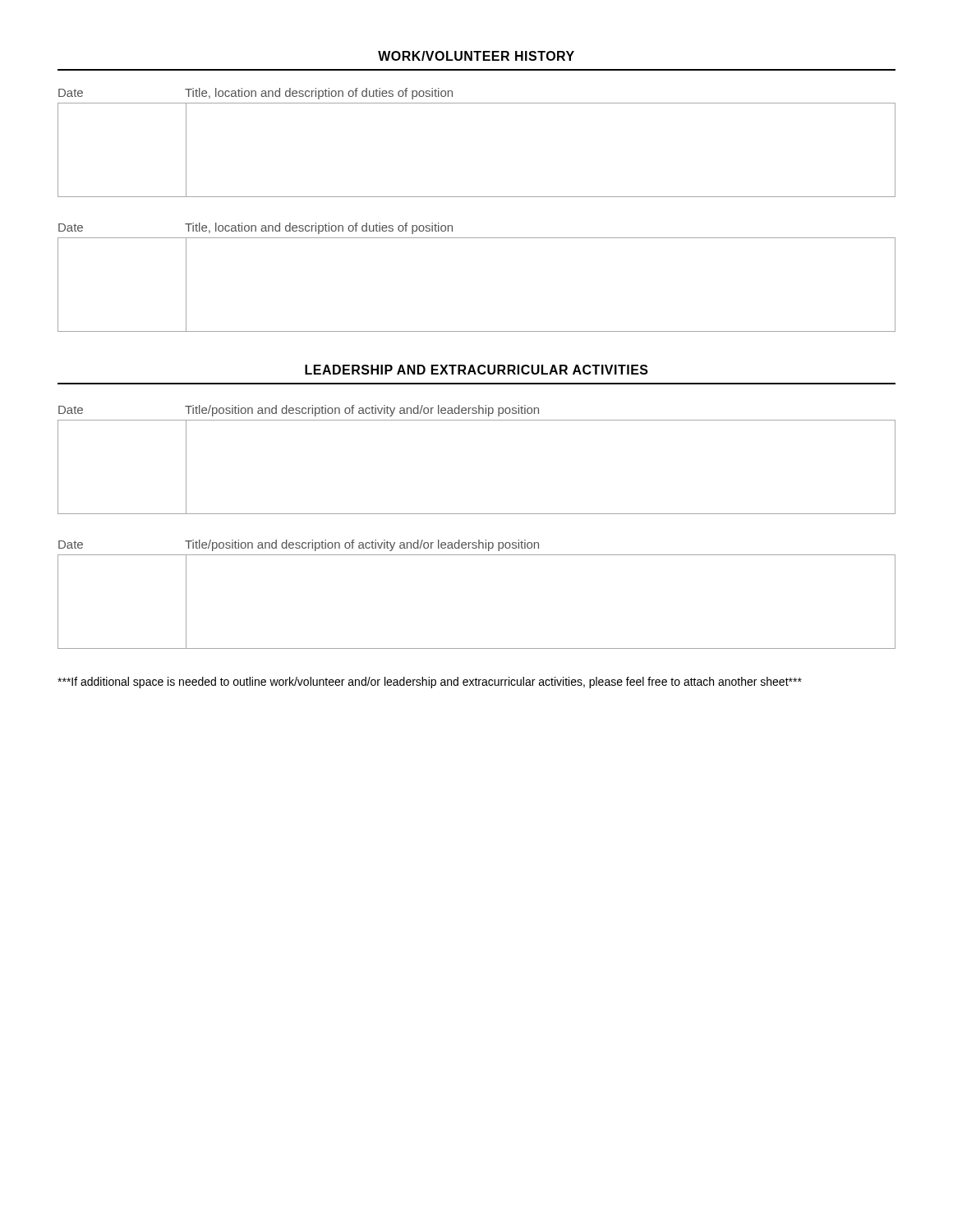Screen dimensions: 1232x953
Task: Click a footnote
Action: click(430, 682)
